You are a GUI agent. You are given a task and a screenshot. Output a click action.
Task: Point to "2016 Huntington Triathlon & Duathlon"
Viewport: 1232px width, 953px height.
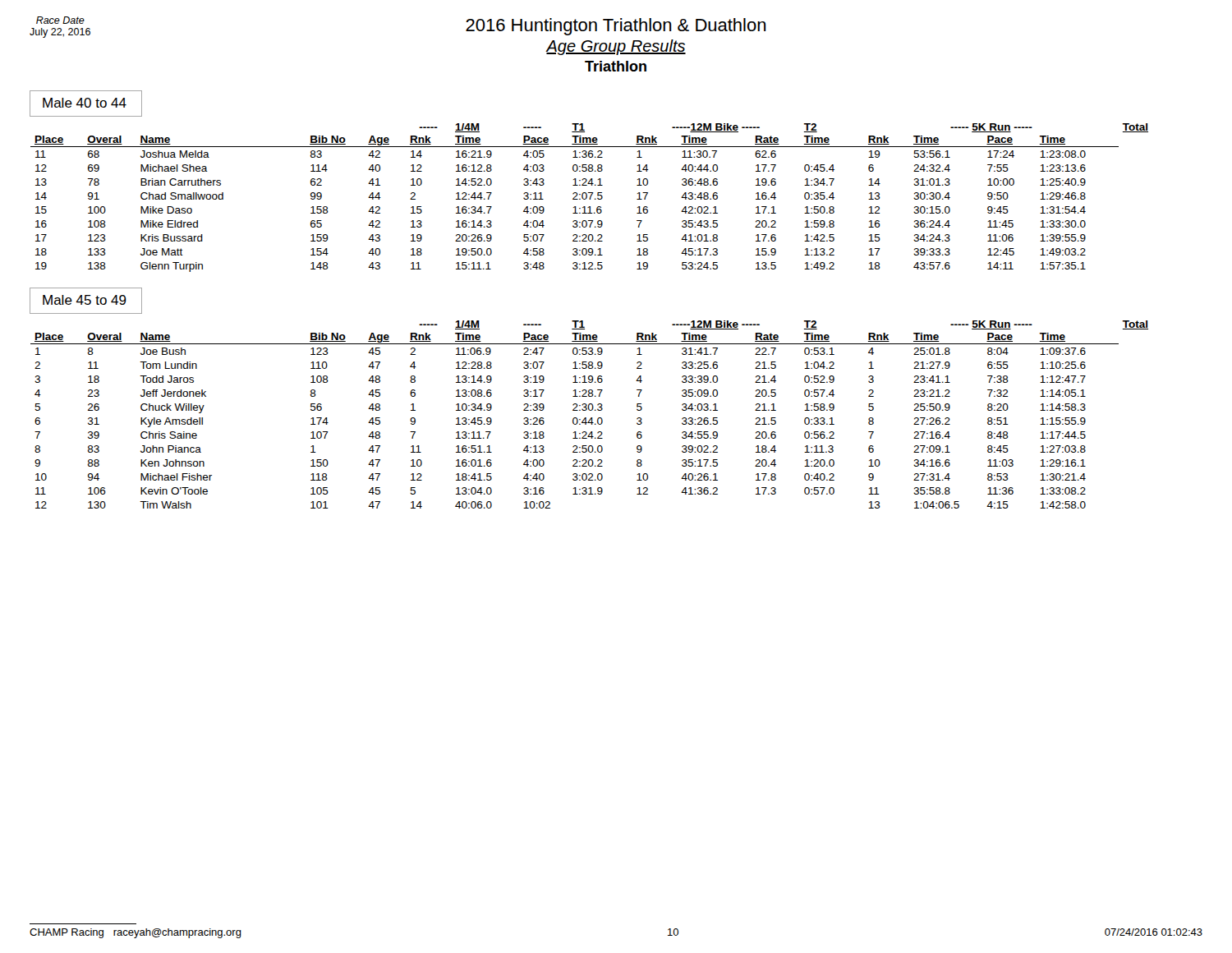(x=616, y=25)
